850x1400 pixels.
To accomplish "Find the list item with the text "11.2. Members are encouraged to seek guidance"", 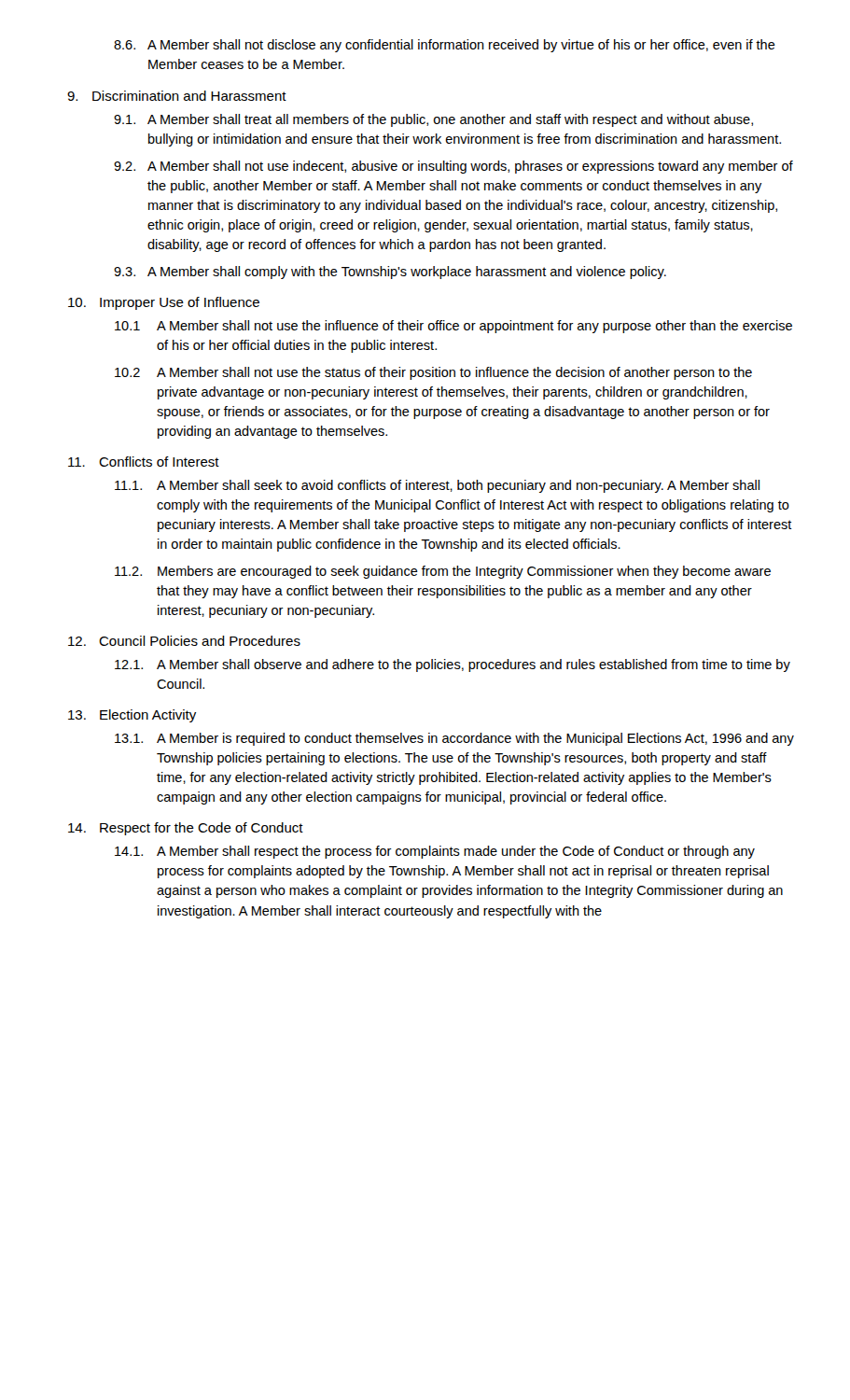I will point(454,592).
